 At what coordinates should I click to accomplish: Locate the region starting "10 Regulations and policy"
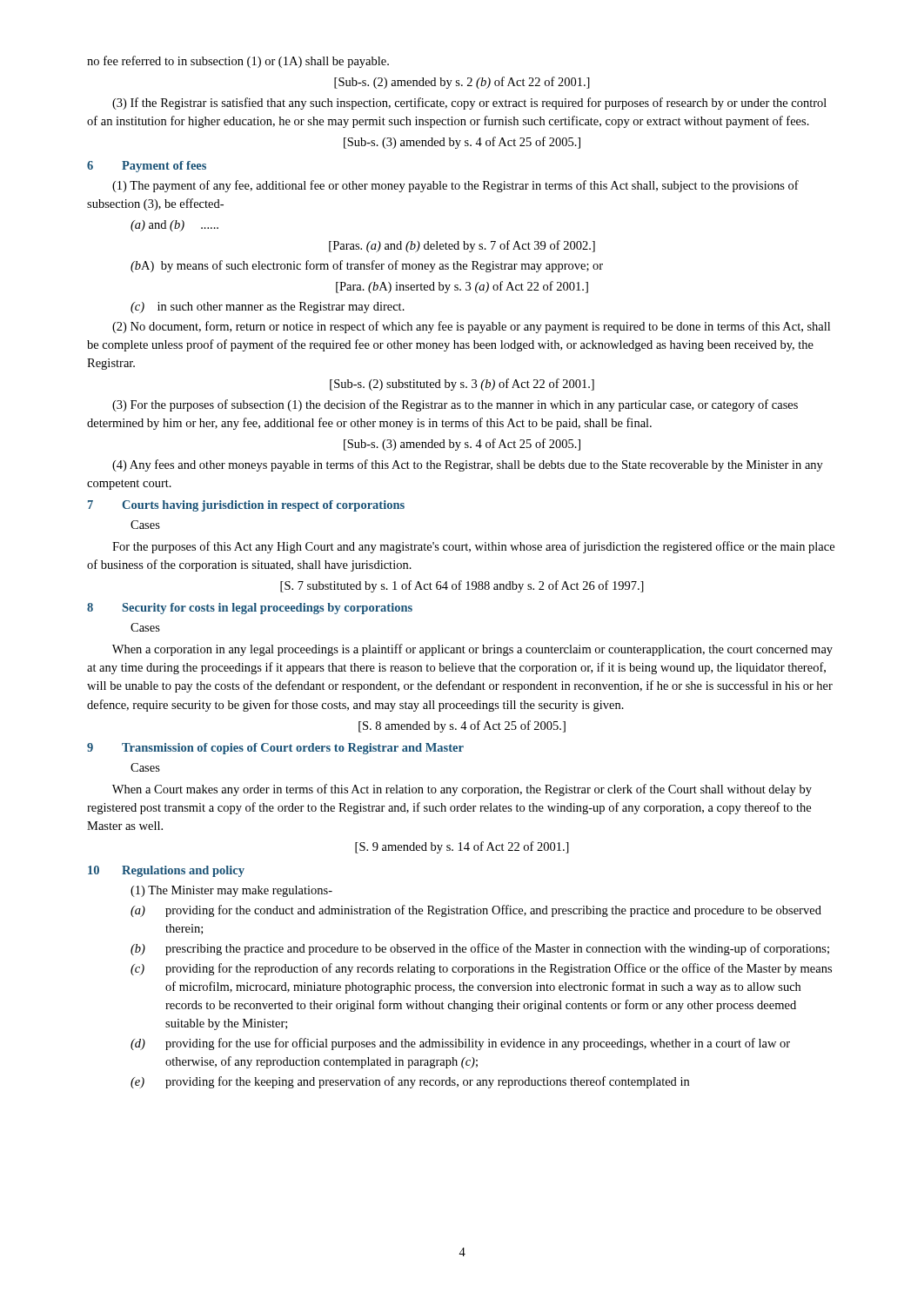pos(166,870)
